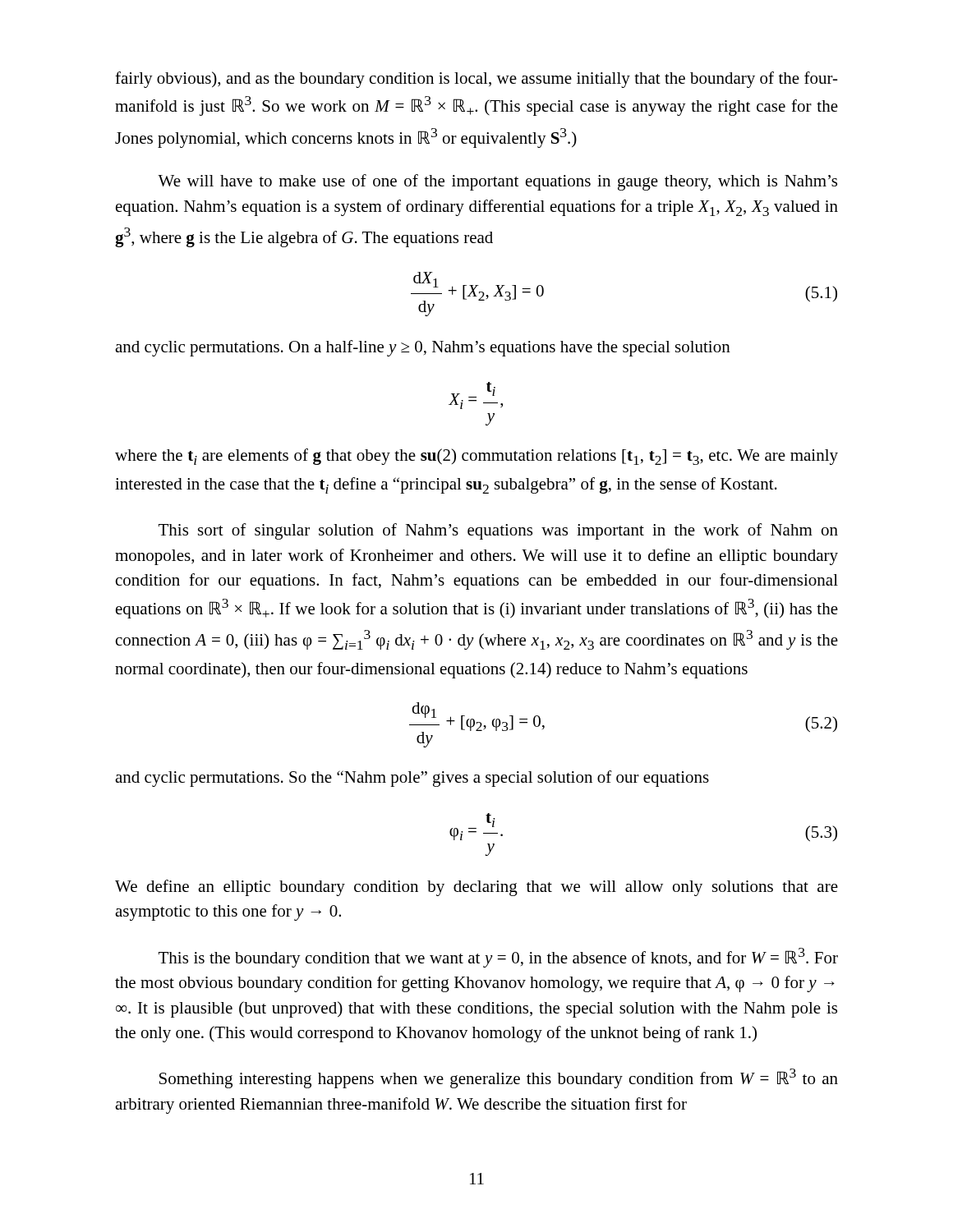Select the element starting "fairly obvious), and as"

click(476, 108)
